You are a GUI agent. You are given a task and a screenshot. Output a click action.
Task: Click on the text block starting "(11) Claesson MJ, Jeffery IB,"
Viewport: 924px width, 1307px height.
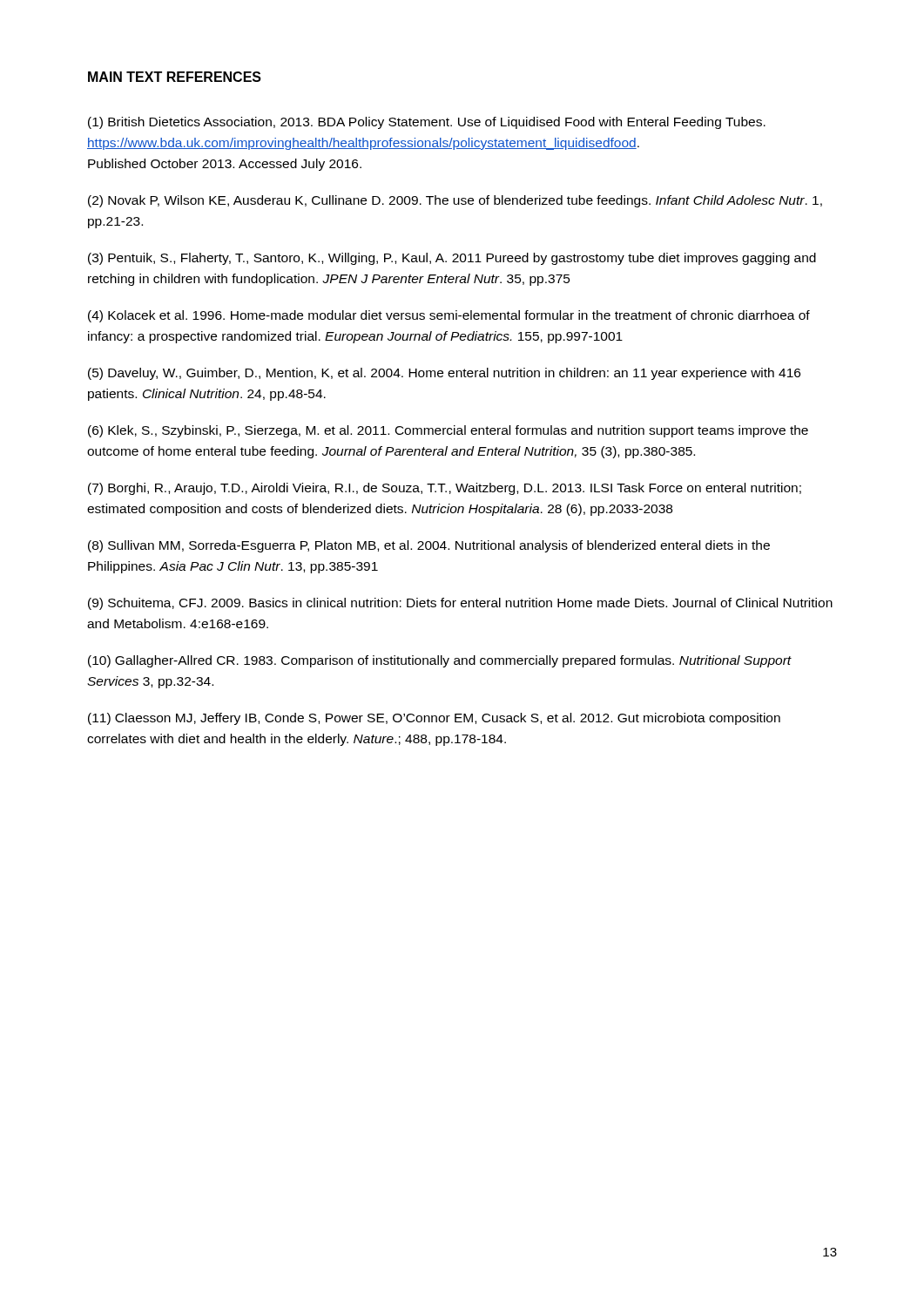click(x=434, y=728)
